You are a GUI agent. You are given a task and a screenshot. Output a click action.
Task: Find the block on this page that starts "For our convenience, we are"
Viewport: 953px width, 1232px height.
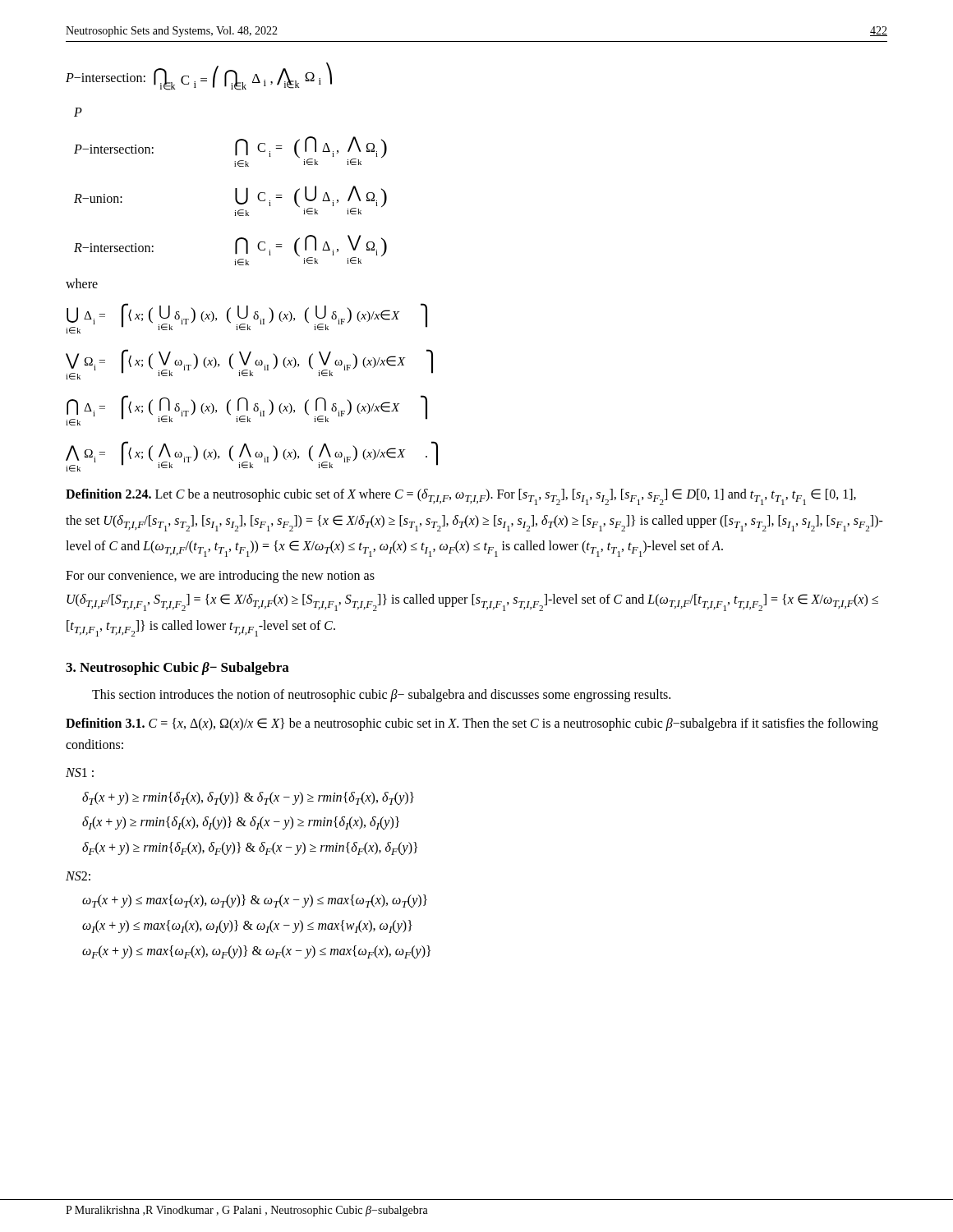pyautogui.click(x=220, y=575)
